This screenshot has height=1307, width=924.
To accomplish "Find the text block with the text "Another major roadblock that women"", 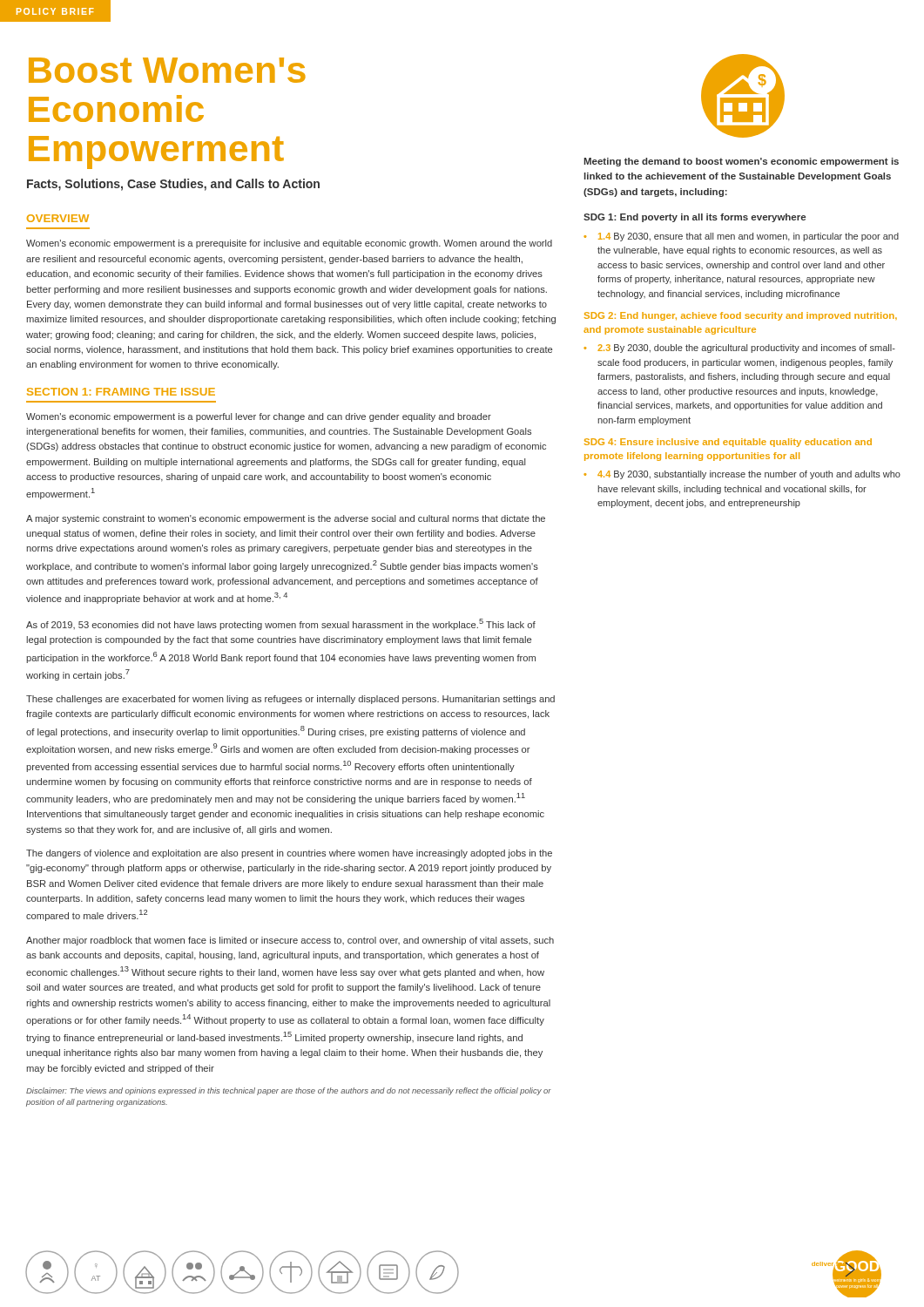I will [290, 1004].
